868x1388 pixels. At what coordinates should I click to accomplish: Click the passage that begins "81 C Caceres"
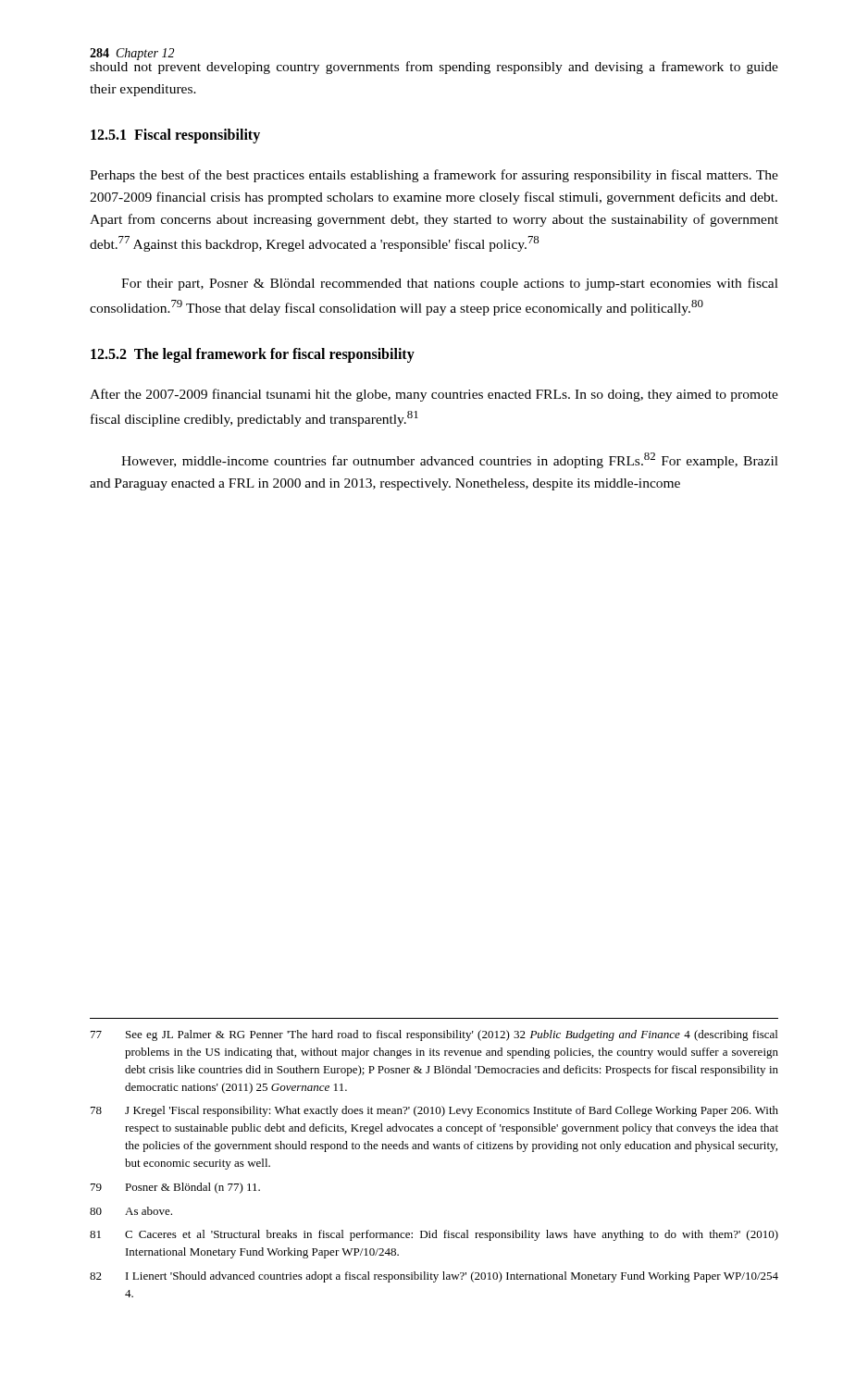434,1244
